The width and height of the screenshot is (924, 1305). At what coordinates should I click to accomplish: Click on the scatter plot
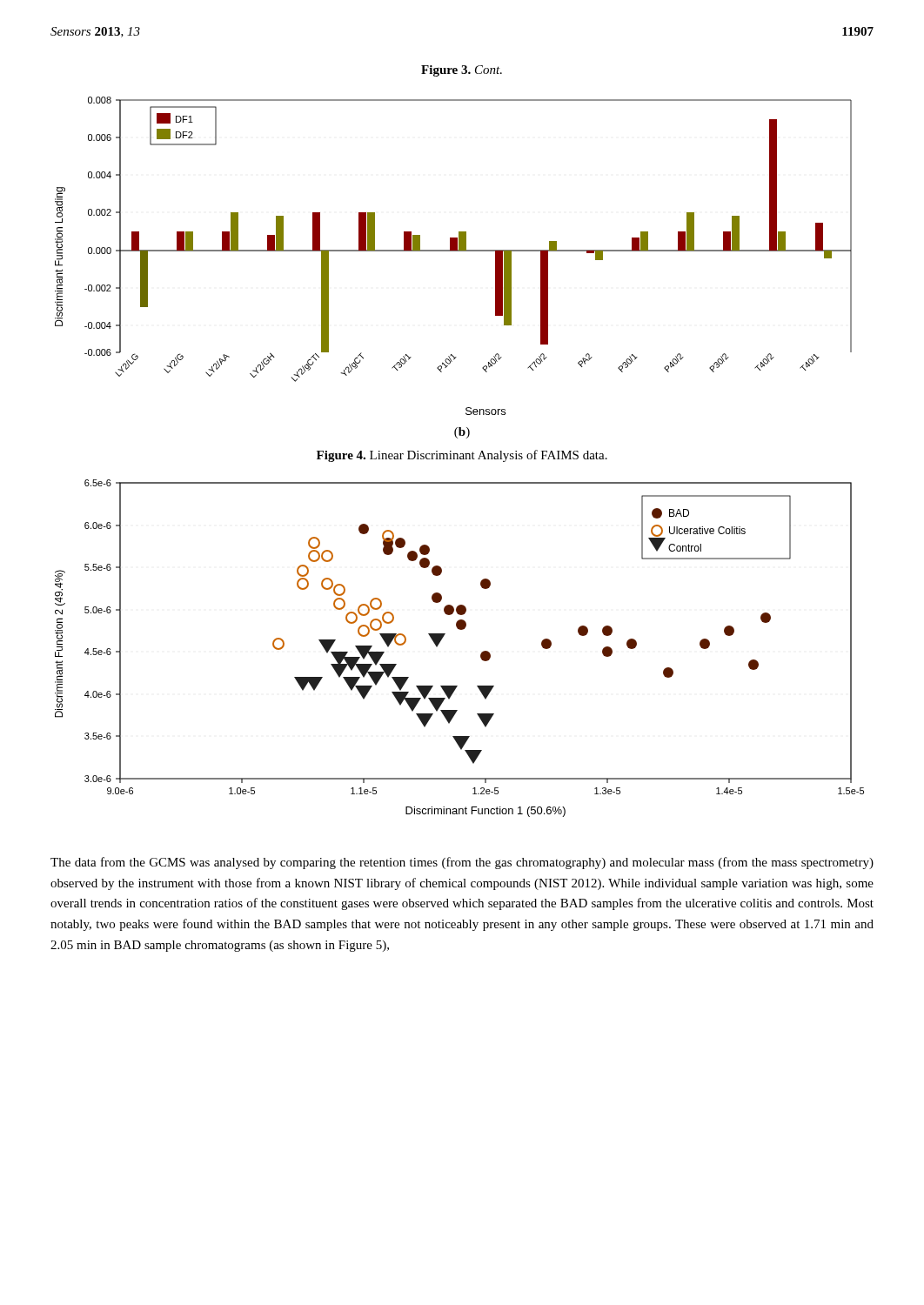coord(462,644)
